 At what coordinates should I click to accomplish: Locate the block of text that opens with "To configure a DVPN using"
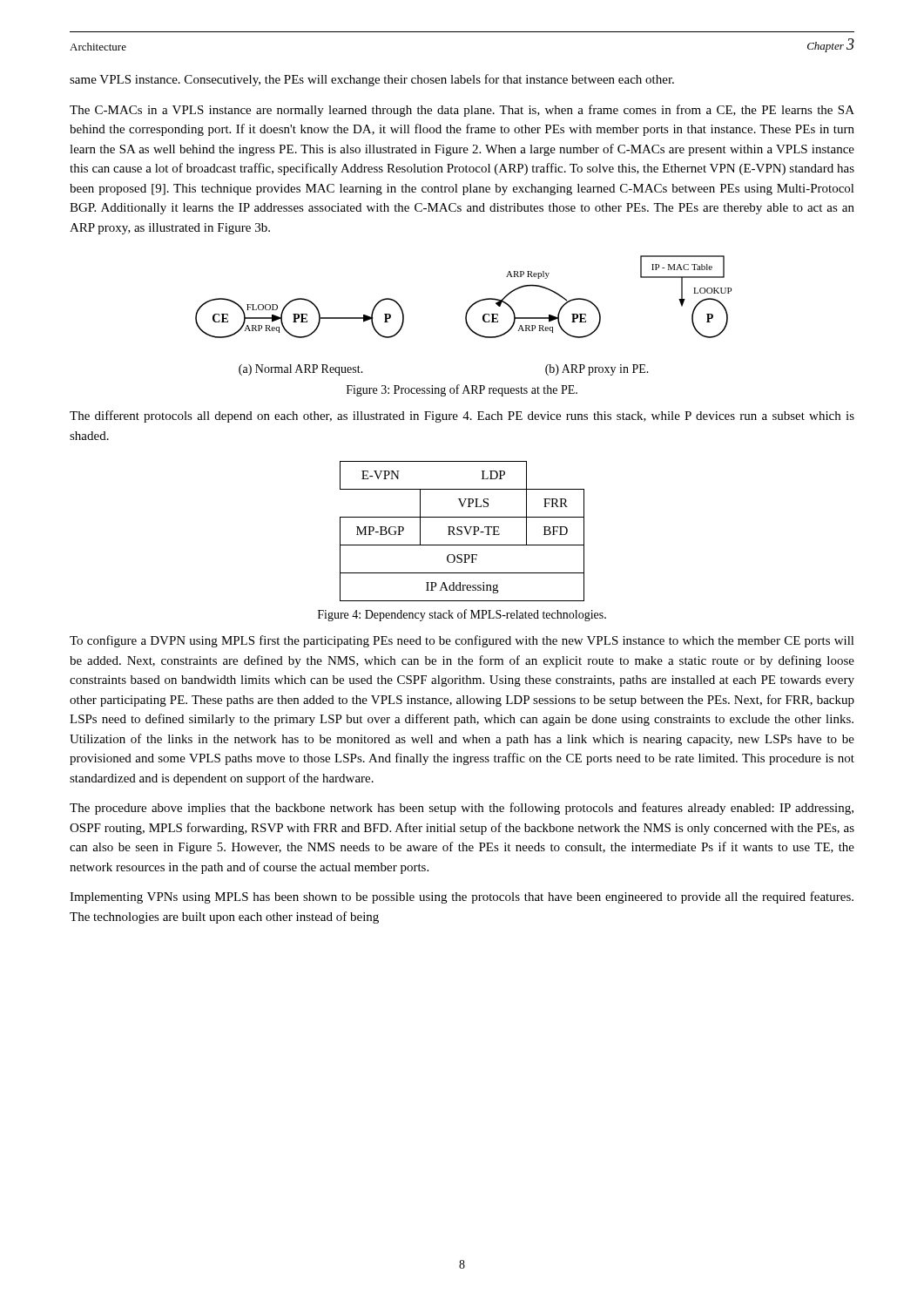(462, 709)
